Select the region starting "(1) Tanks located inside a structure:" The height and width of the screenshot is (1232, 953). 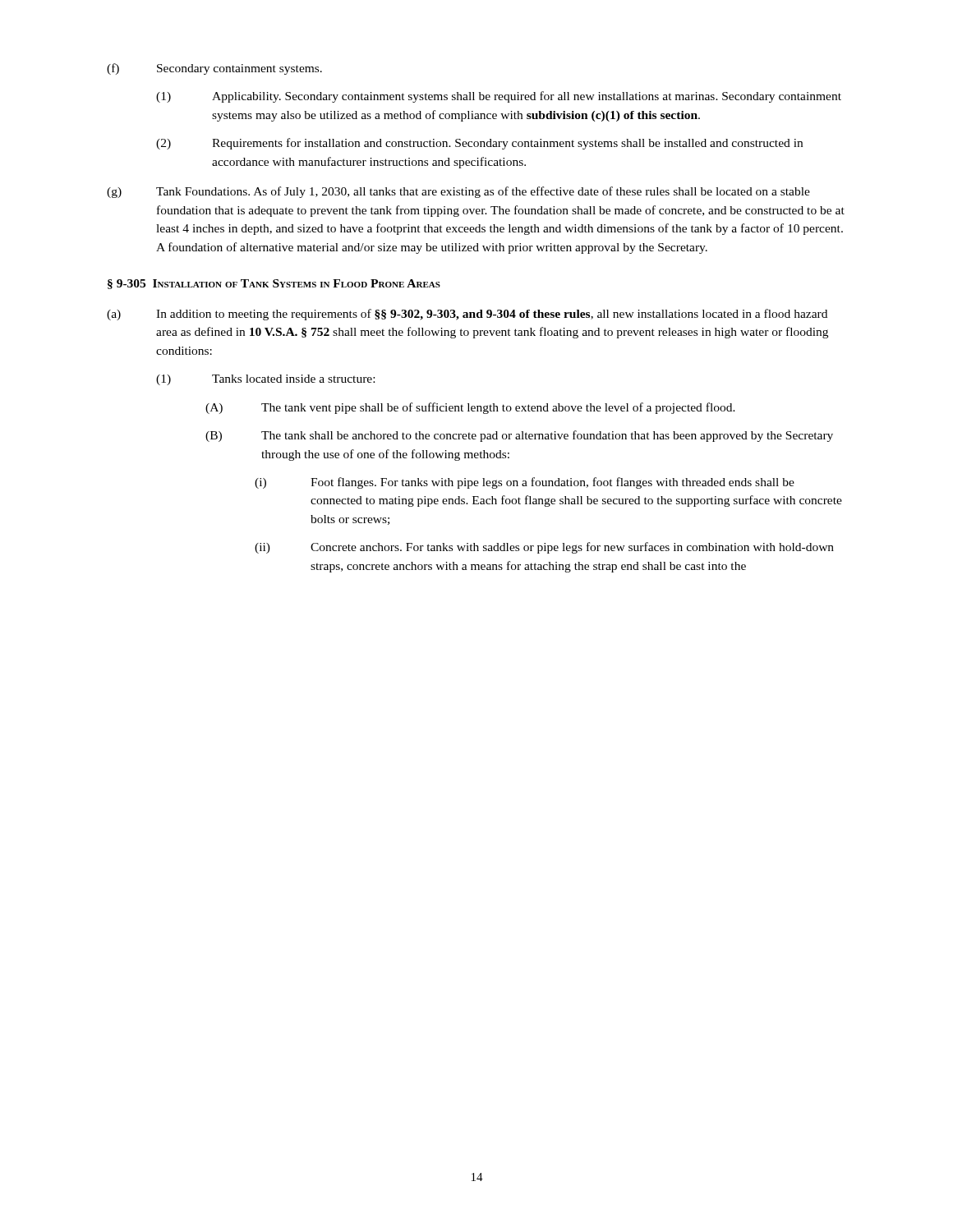click(265, 380)
